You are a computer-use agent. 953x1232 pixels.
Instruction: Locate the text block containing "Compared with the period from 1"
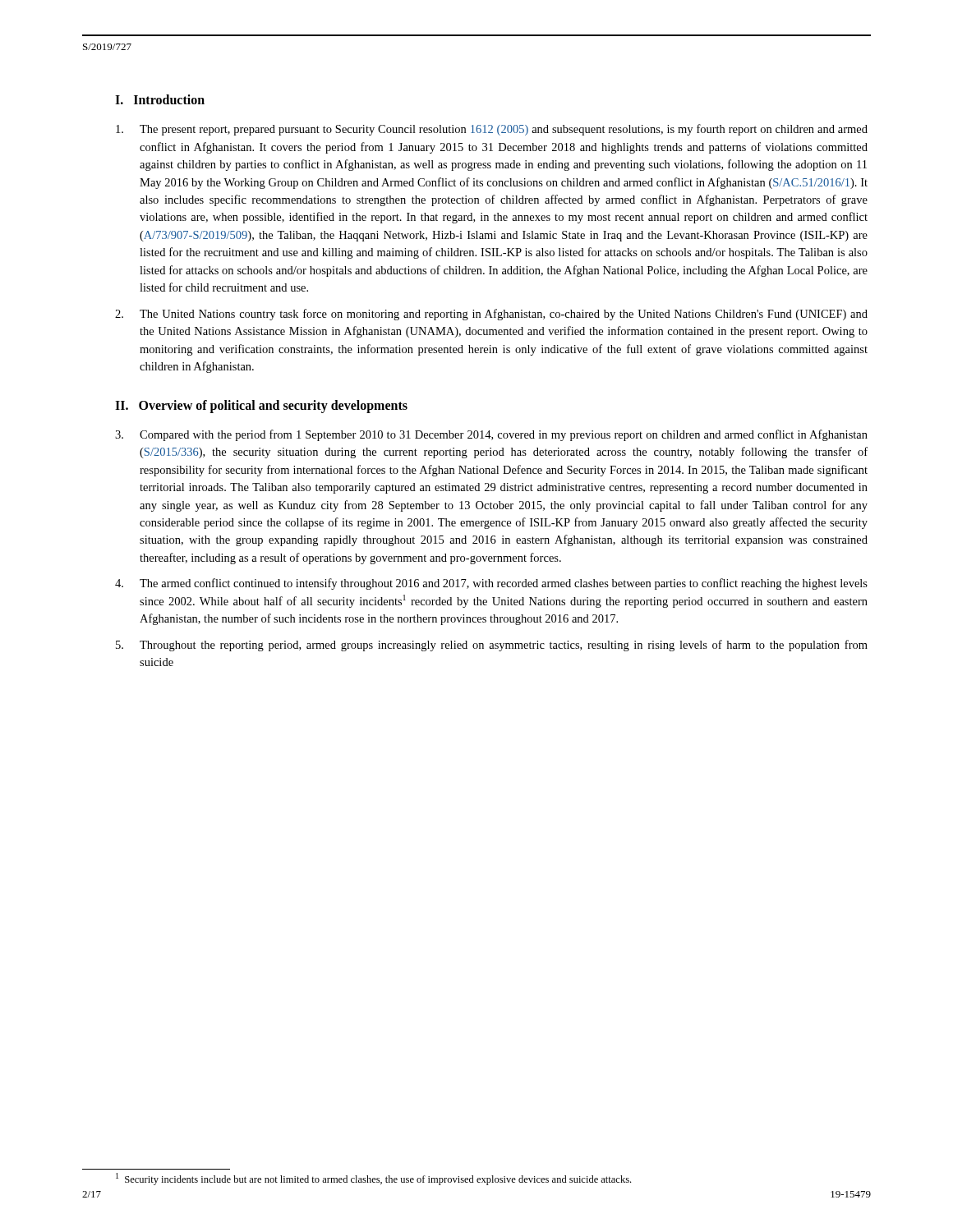(x=491, y=496)
